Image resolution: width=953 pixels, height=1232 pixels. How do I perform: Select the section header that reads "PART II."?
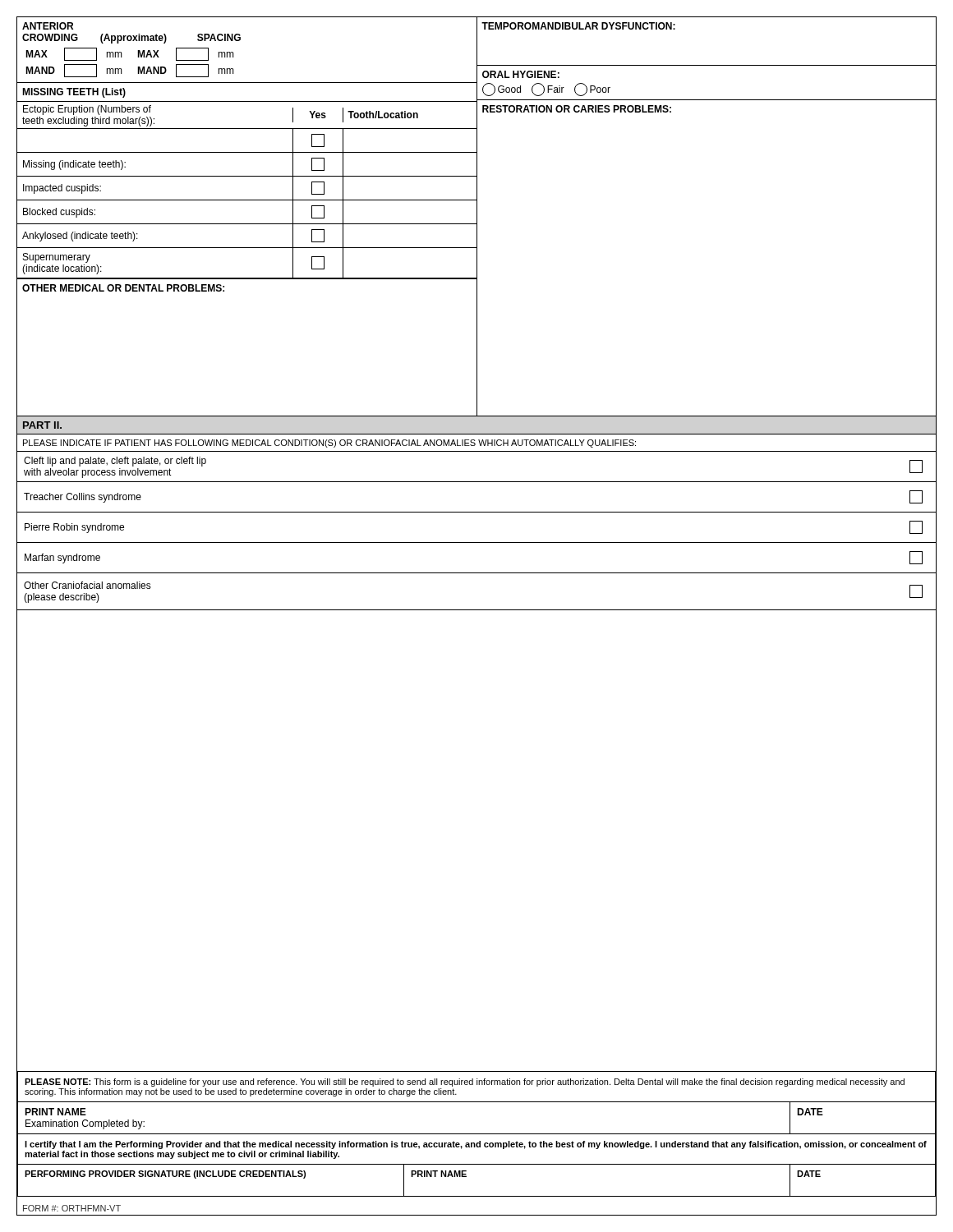click(x=476, y=425)
